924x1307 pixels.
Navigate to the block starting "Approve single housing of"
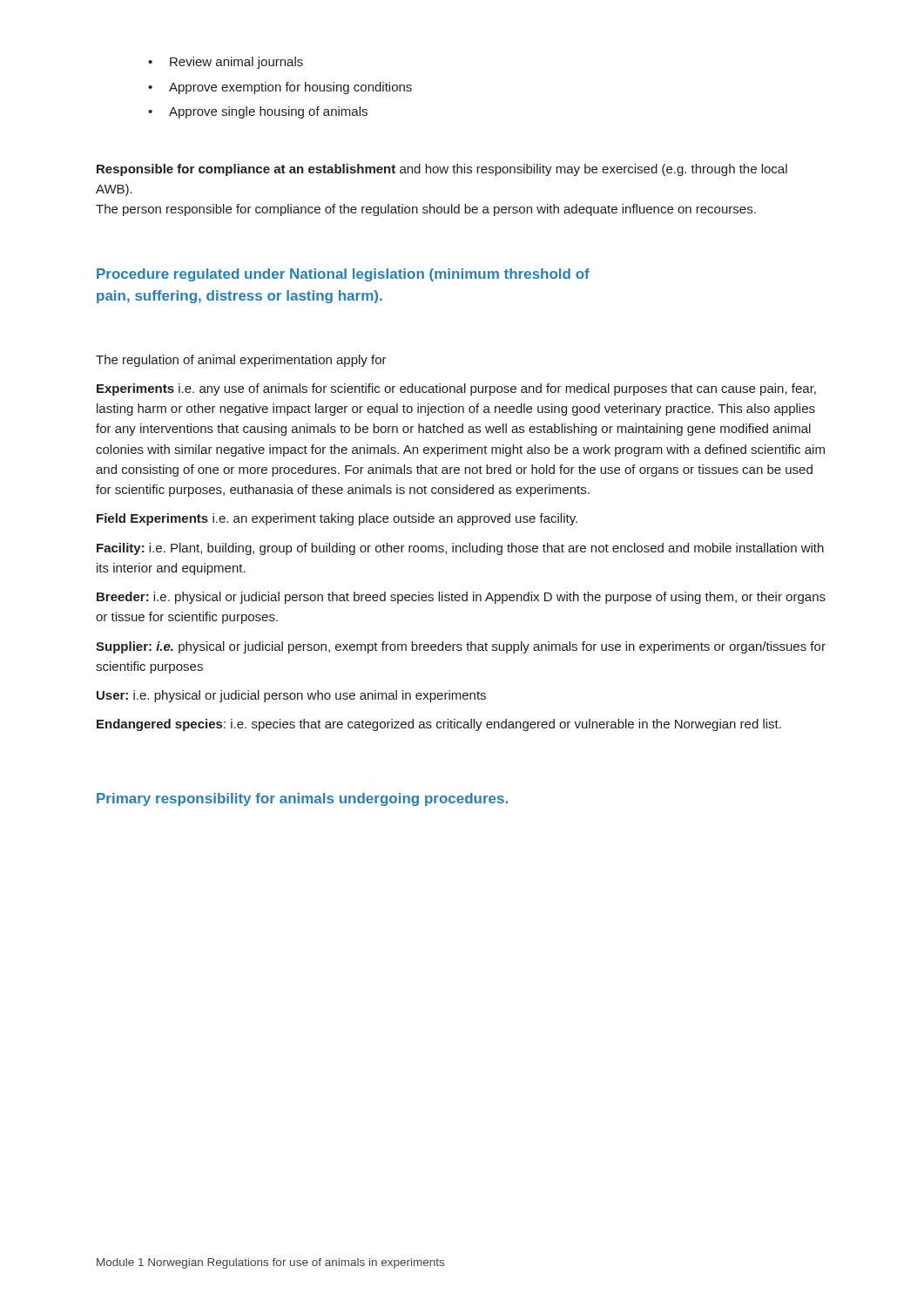tap(258, 112)
